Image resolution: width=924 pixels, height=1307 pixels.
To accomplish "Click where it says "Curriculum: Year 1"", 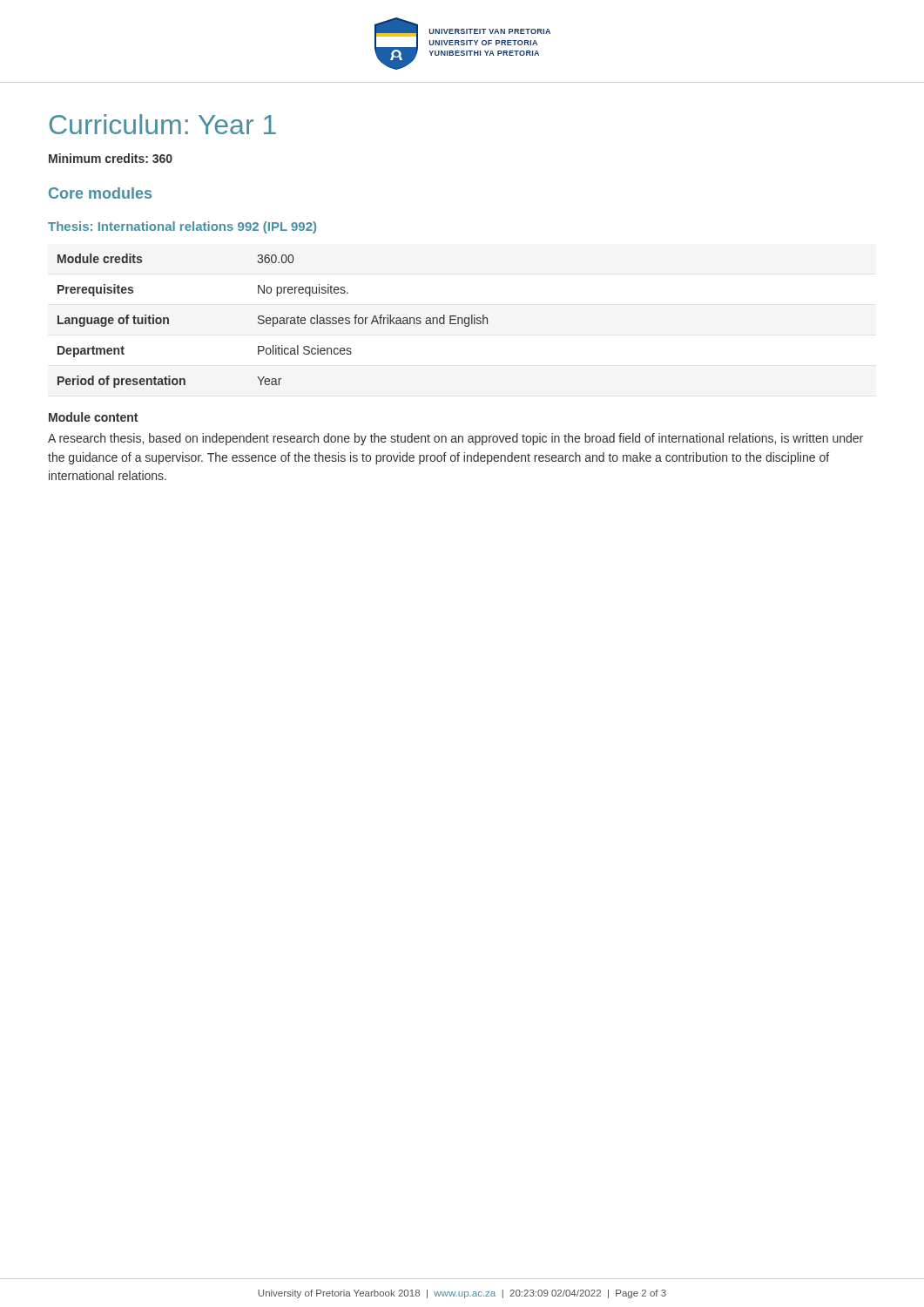I will click(x=162, y=124).
